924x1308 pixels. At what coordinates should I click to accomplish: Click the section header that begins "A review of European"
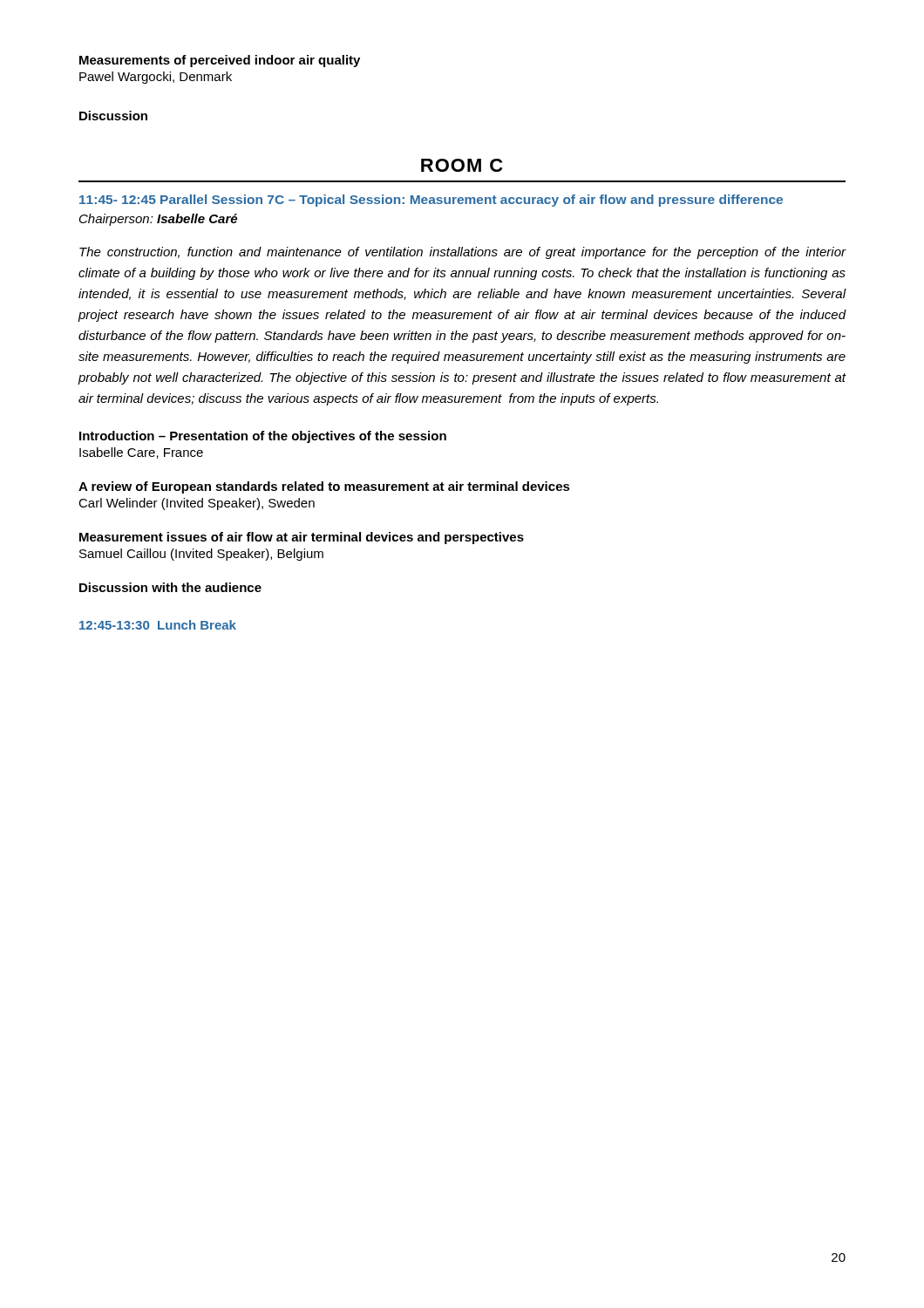click(x=324, y=486)
